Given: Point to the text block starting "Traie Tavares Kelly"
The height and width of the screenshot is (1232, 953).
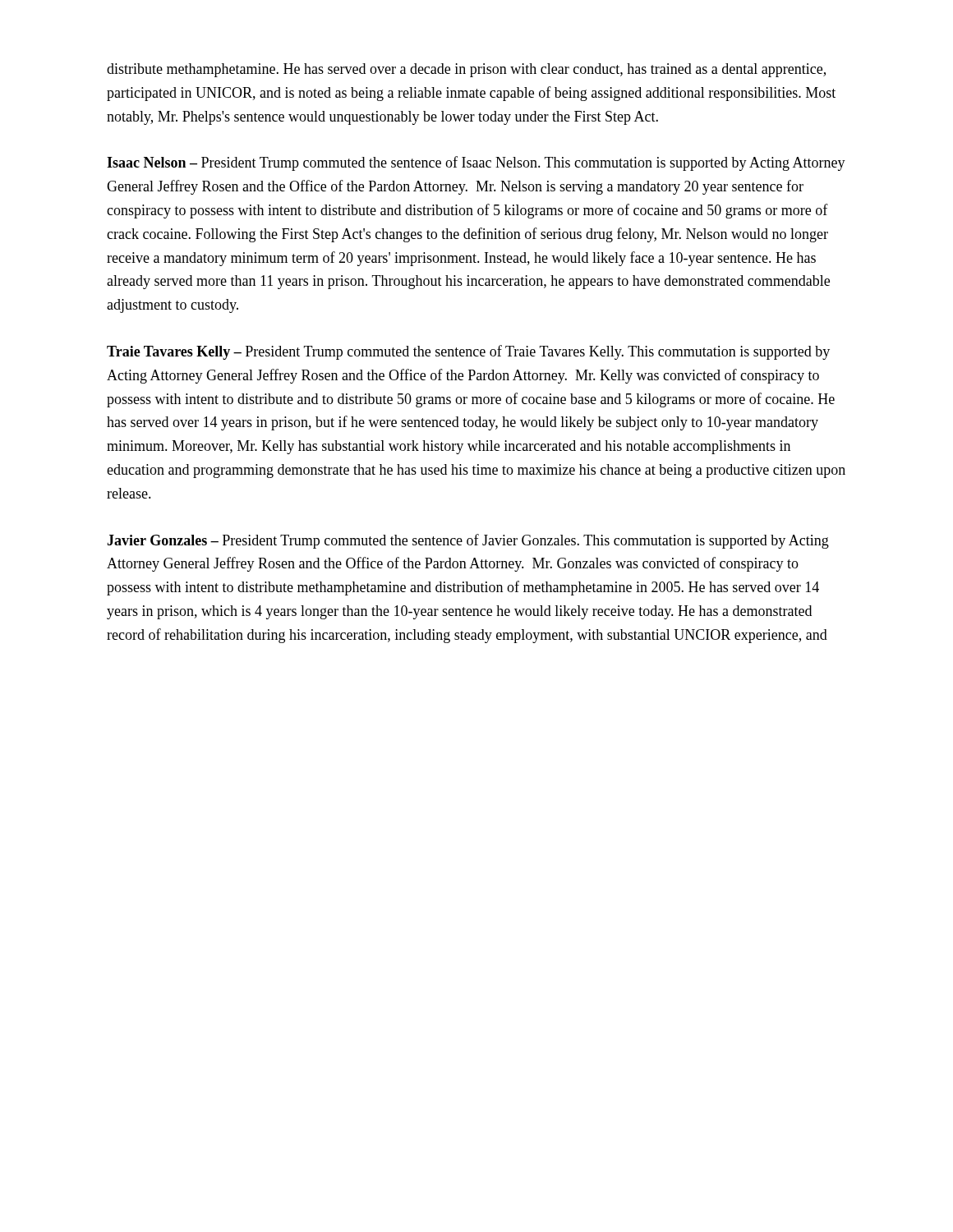Looking at the screenshot, I should click(476, 422).
